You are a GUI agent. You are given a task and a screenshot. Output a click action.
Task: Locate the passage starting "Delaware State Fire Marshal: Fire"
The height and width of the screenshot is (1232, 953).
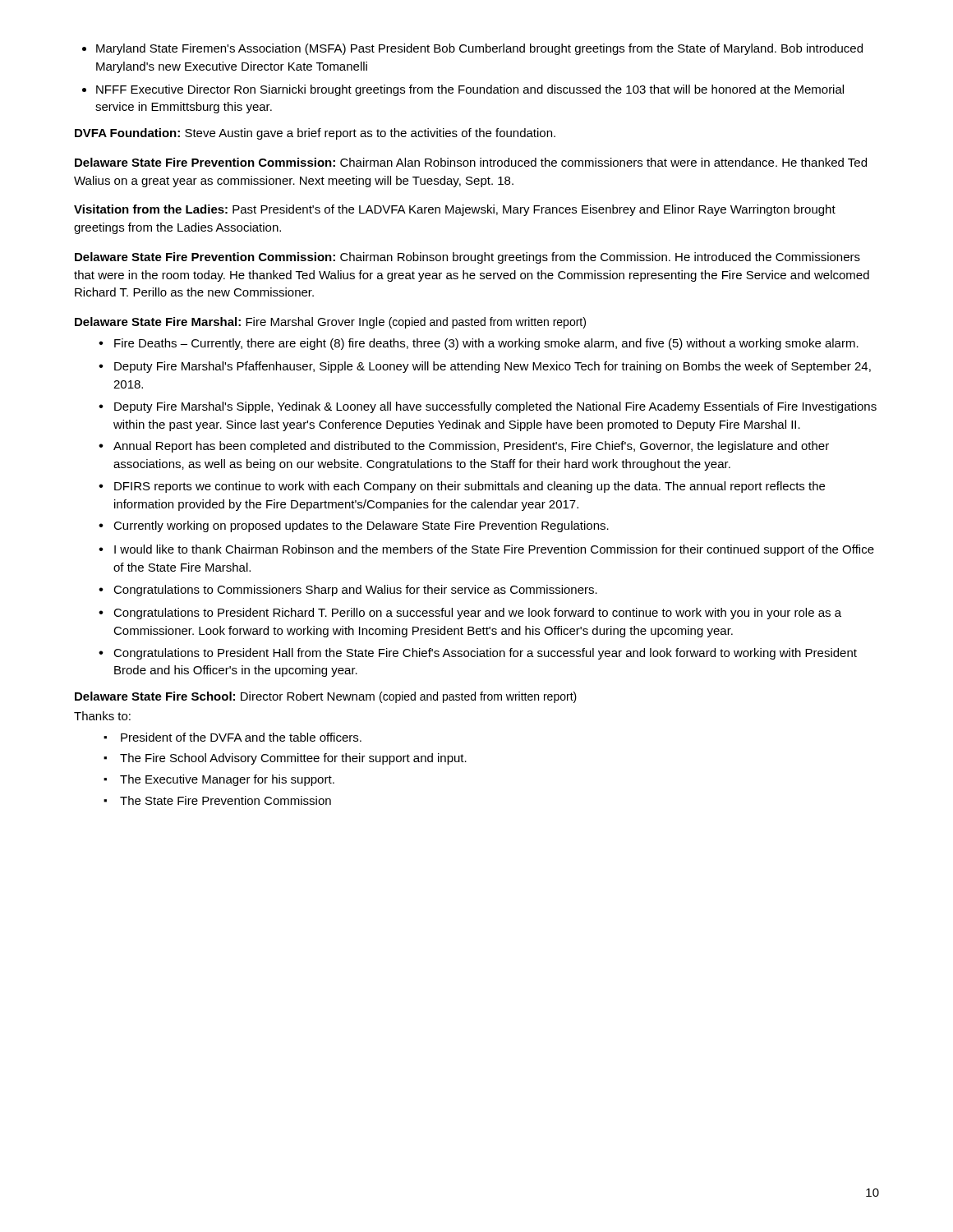330,322
